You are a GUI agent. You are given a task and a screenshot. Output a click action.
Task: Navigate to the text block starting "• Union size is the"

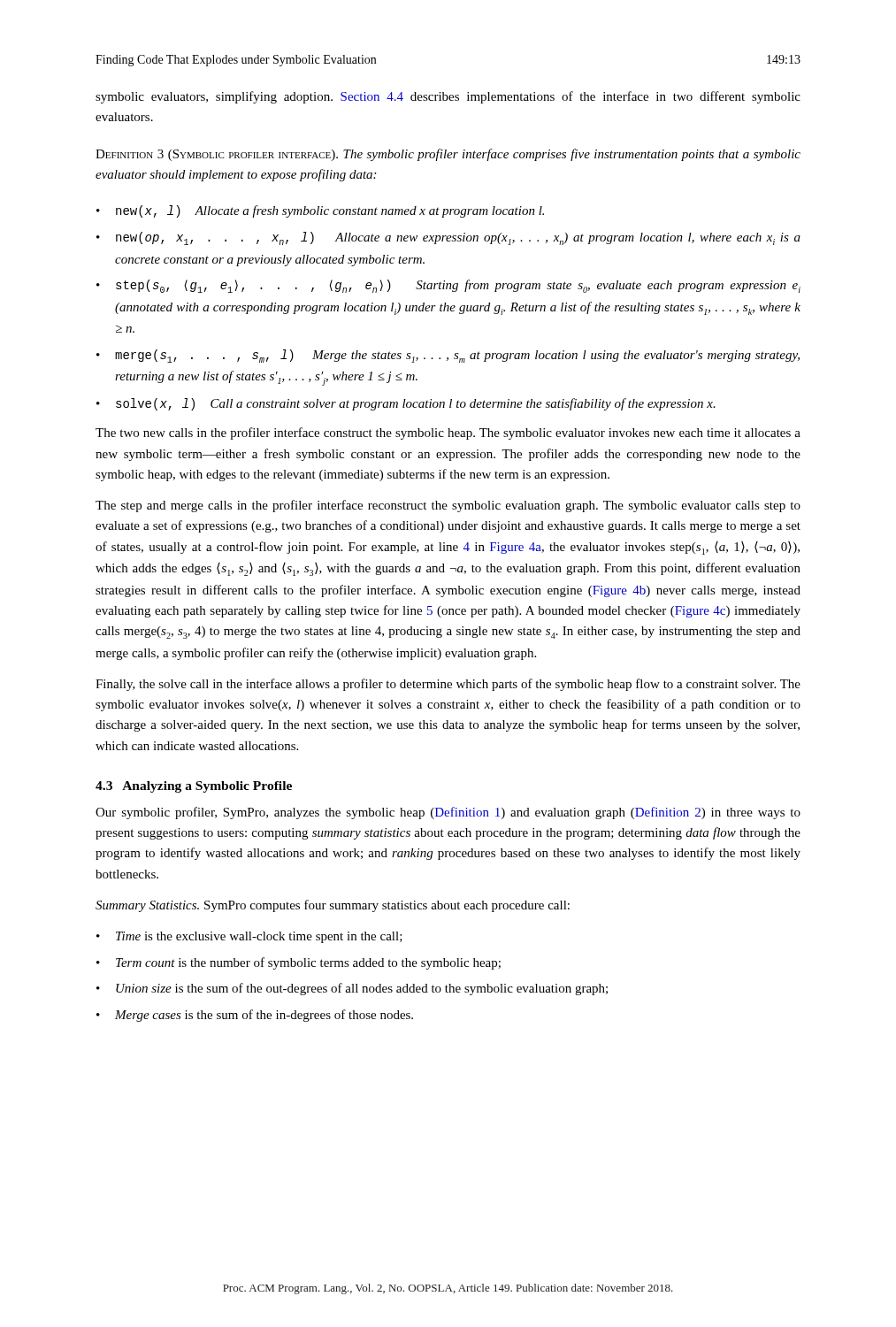pos(448,988)
